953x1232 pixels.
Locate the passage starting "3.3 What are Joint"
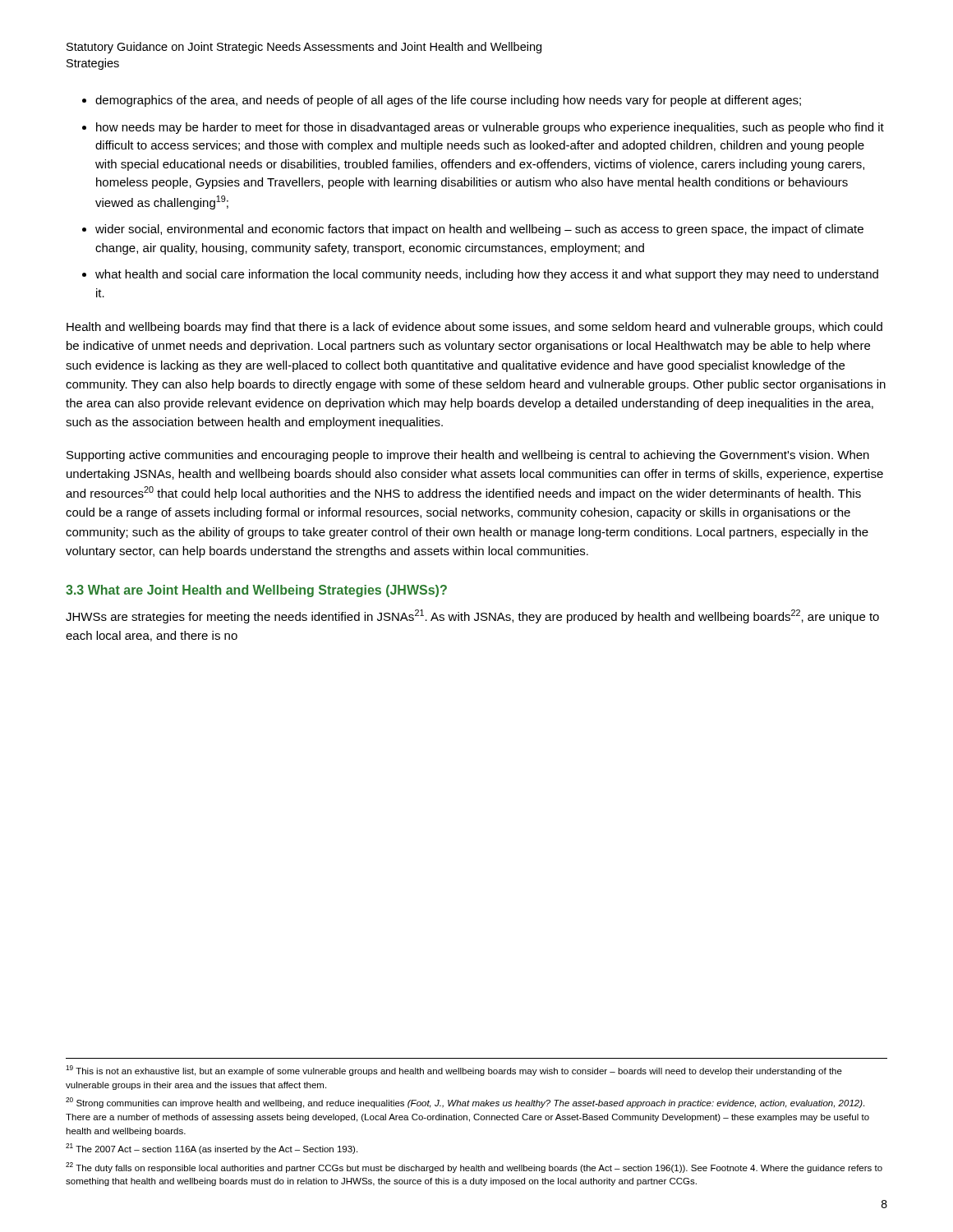[257, 590]
